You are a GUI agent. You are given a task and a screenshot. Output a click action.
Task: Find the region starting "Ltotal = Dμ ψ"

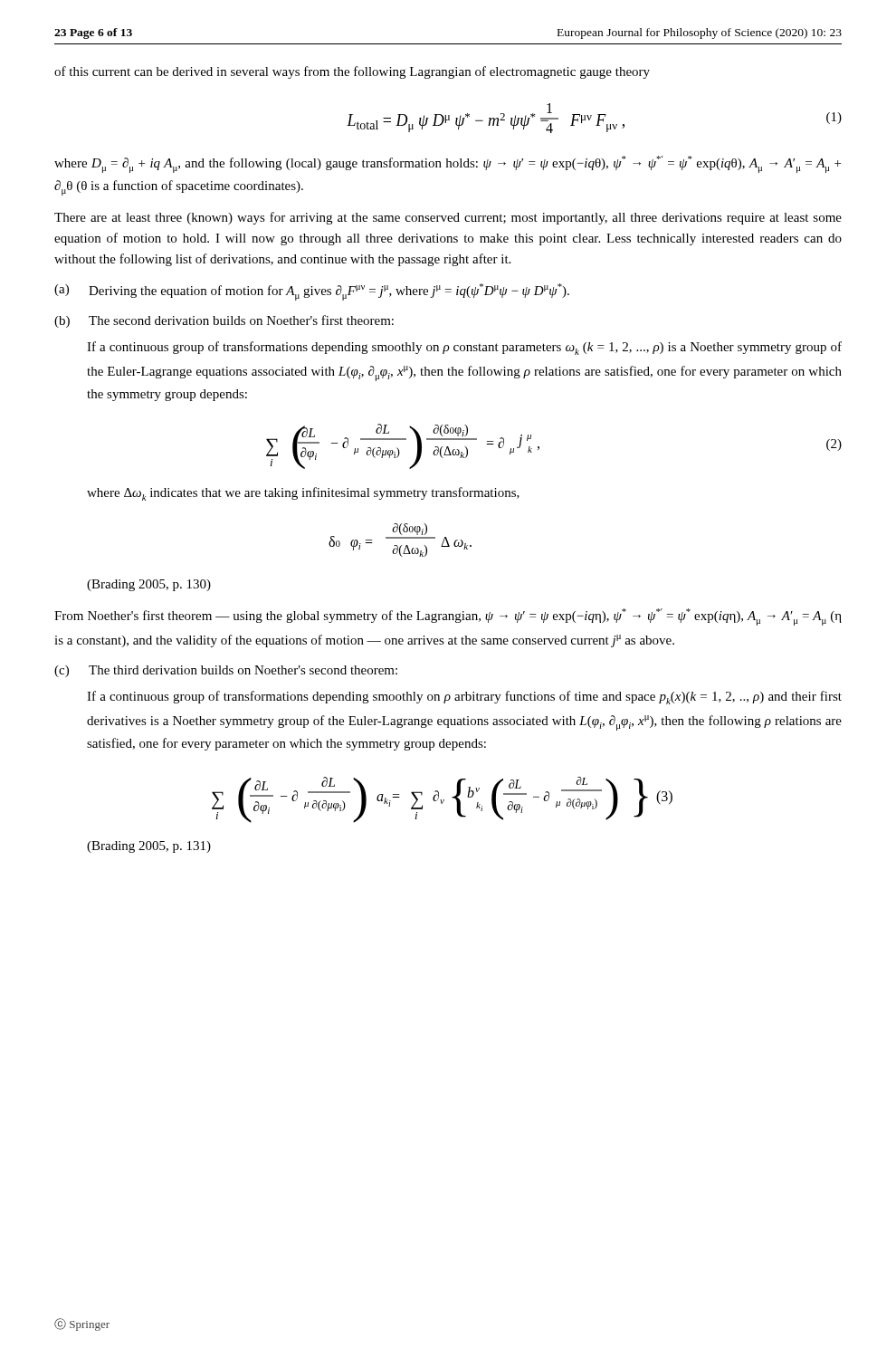click(x=448, y=117)
